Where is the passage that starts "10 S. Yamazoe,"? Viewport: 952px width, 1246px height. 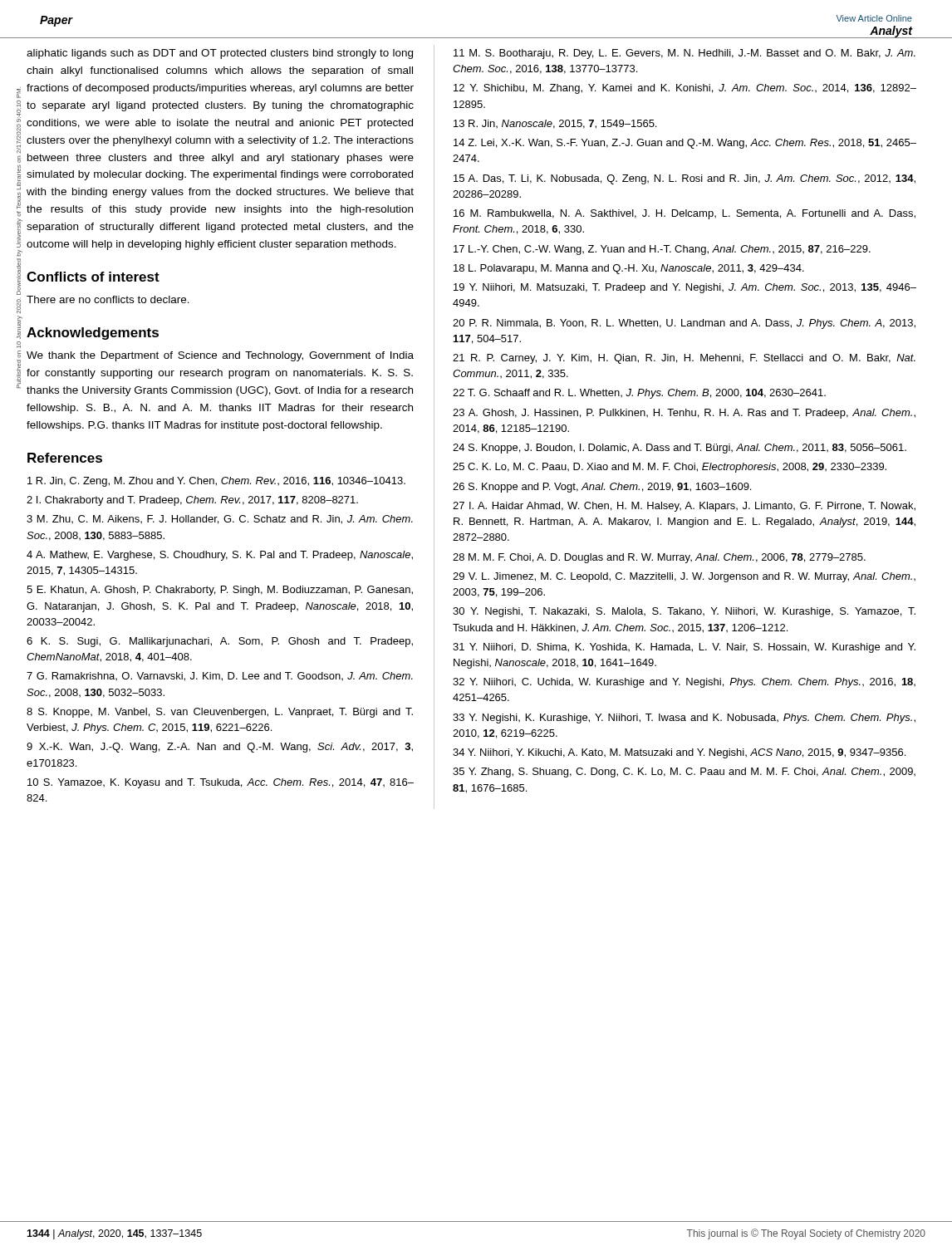click(220, 790)
